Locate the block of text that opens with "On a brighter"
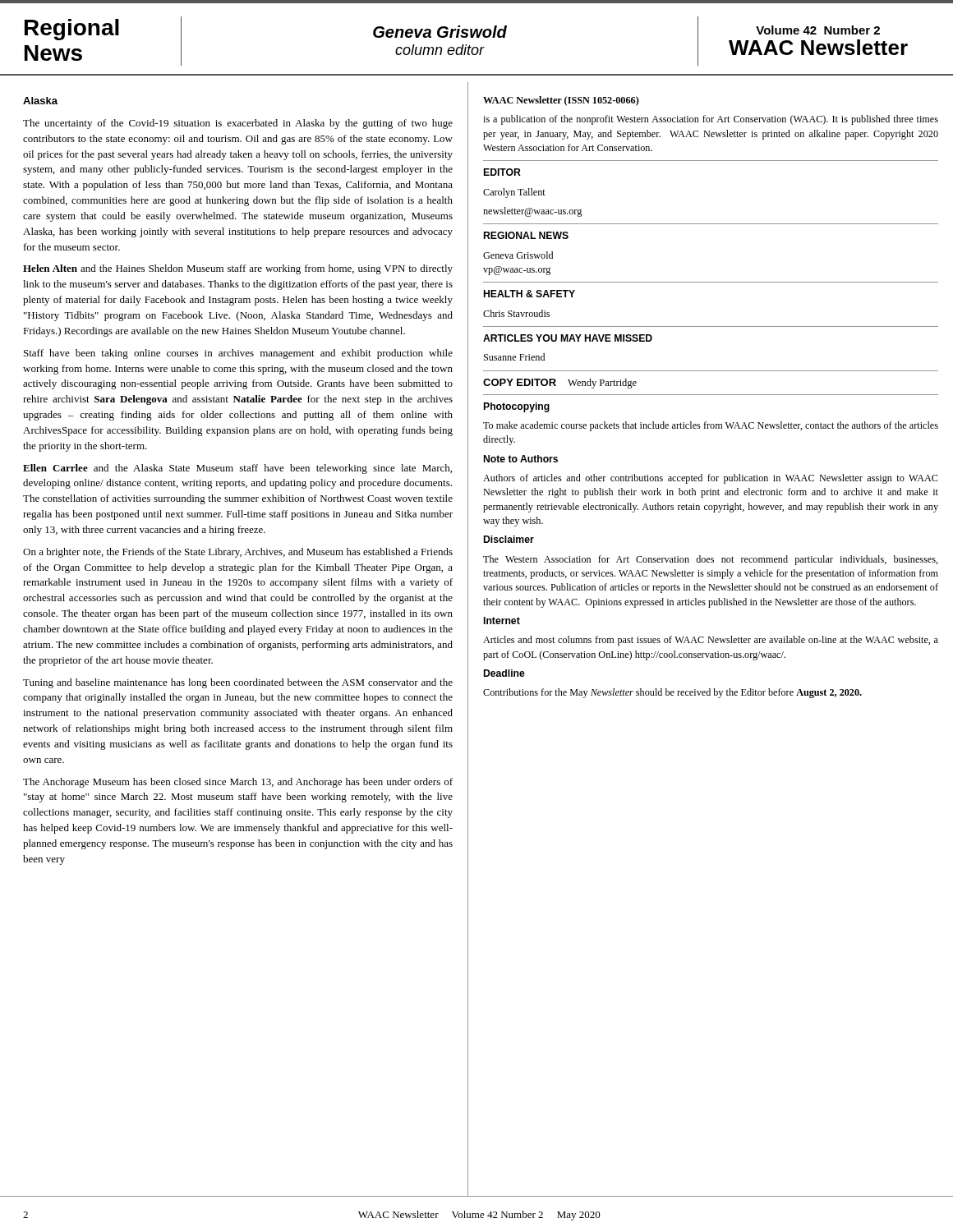This screenshot has height=1232, width=953. 238,606
